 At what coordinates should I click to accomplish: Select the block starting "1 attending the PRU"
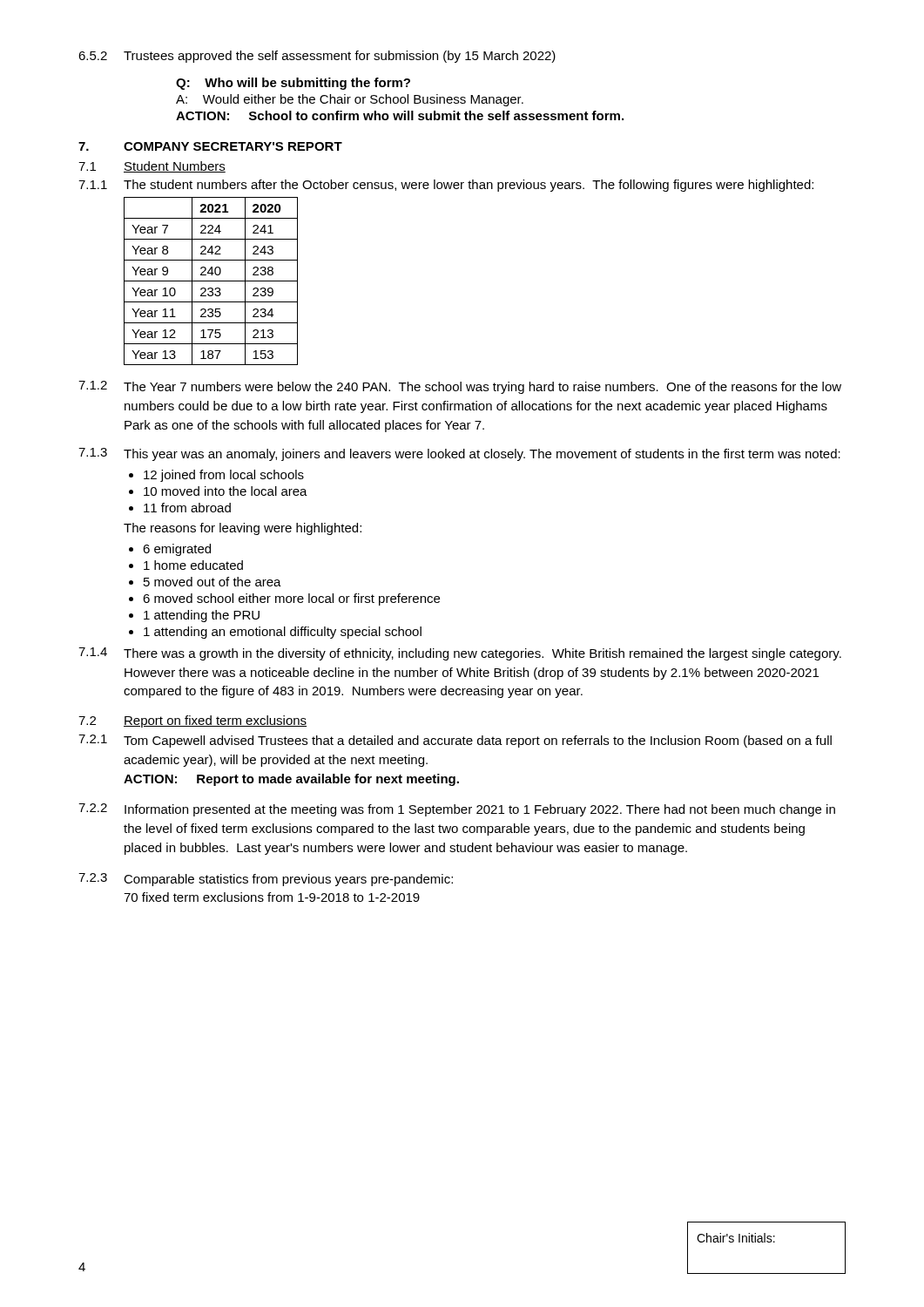pos(202,614)
